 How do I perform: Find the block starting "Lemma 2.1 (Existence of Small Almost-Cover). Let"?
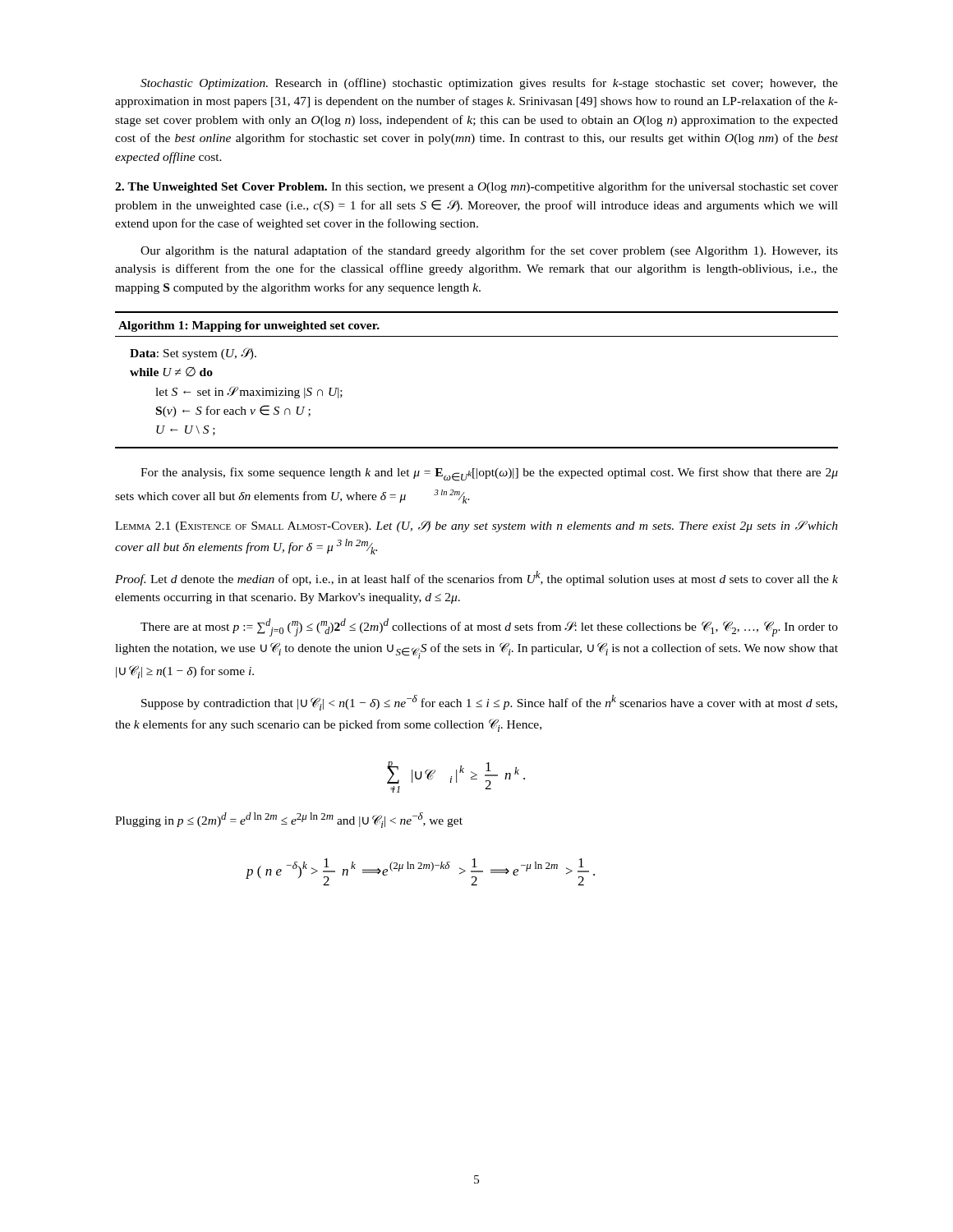(476, 538)
